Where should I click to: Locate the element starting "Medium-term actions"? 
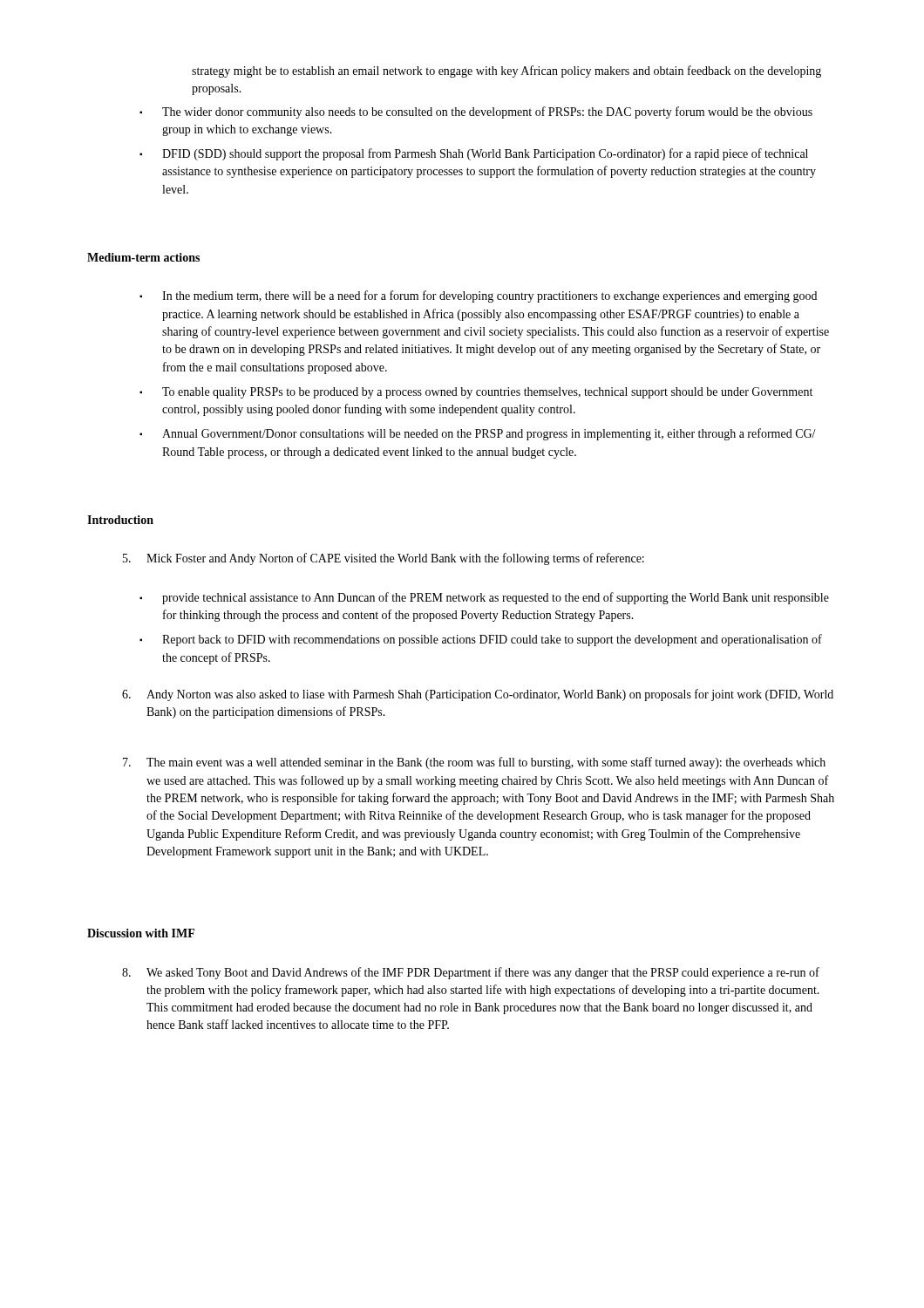pos(144,258)
